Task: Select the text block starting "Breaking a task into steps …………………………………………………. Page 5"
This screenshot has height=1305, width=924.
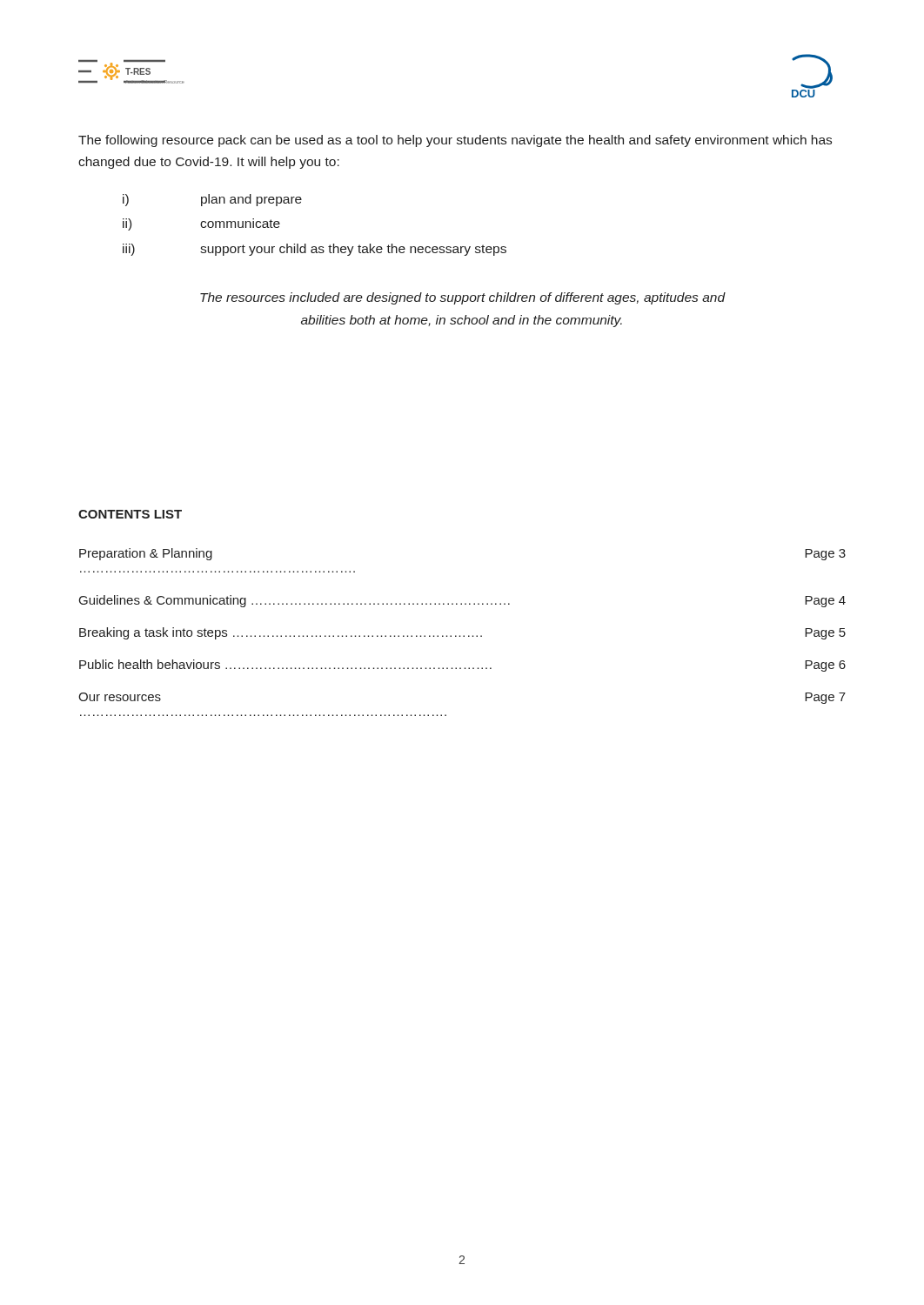Action: point(462,632)
